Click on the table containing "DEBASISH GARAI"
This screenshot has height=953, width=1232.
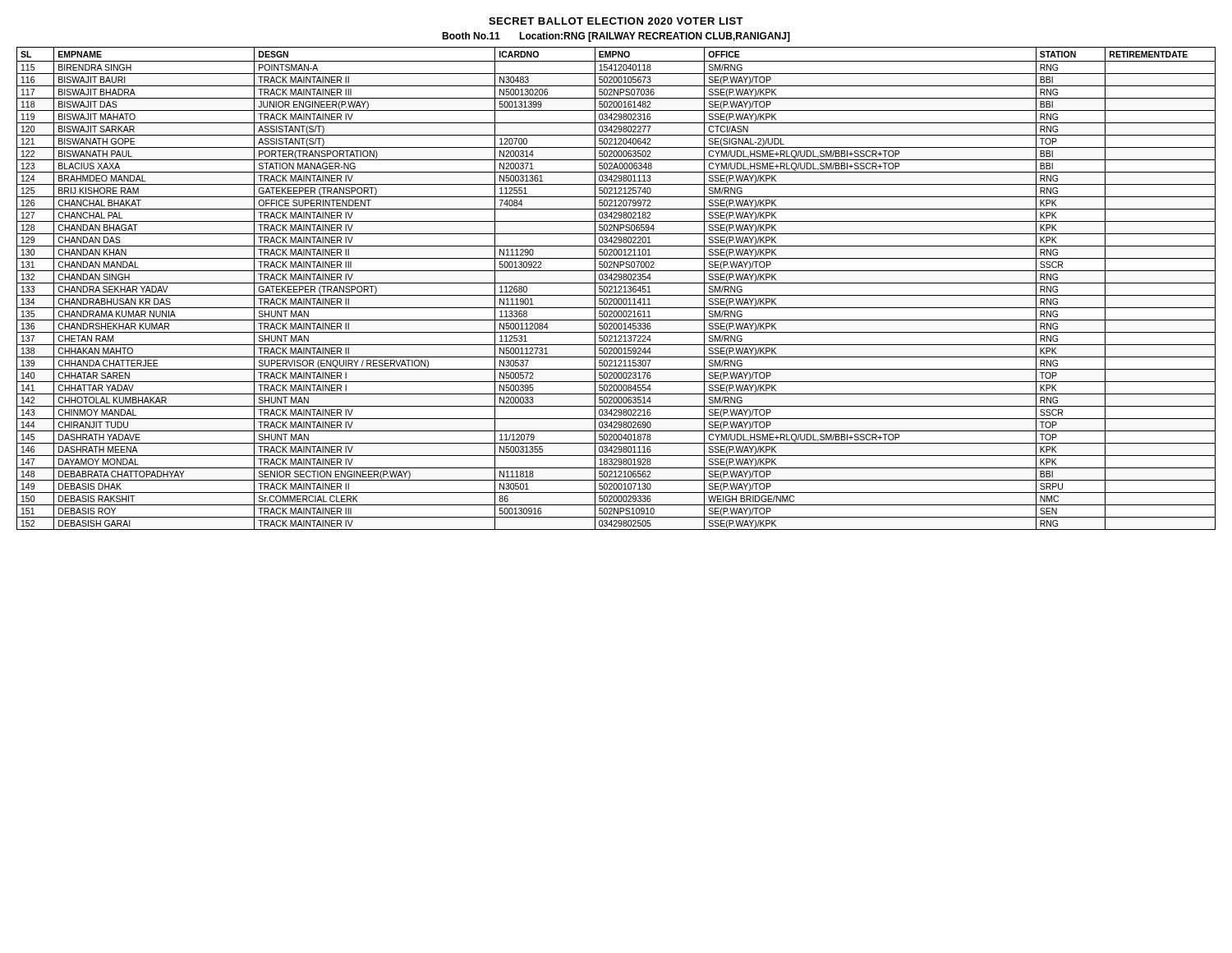tap(616, 288)
